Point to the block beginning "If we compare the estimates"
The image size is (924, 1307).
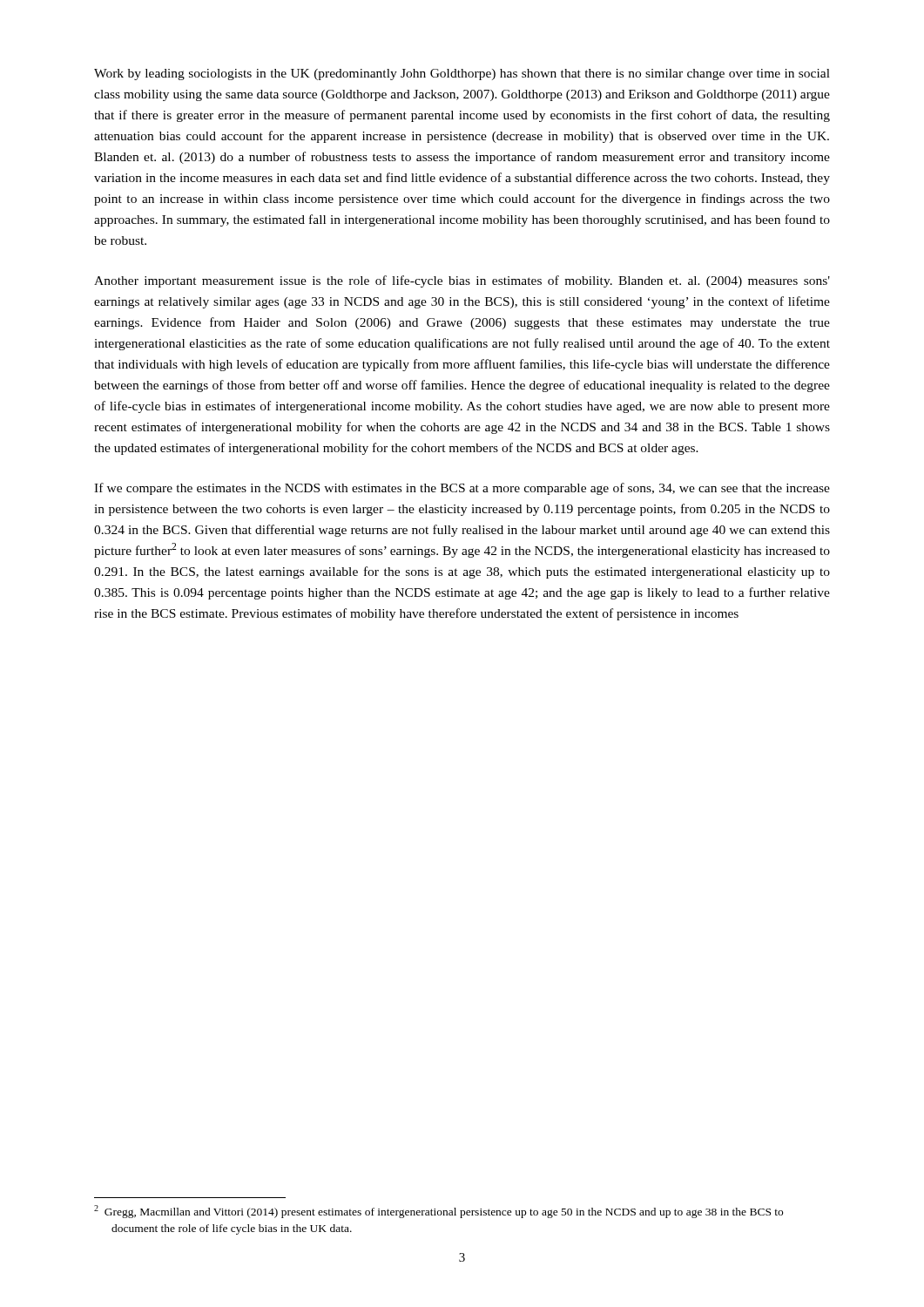tap(462, 551)
